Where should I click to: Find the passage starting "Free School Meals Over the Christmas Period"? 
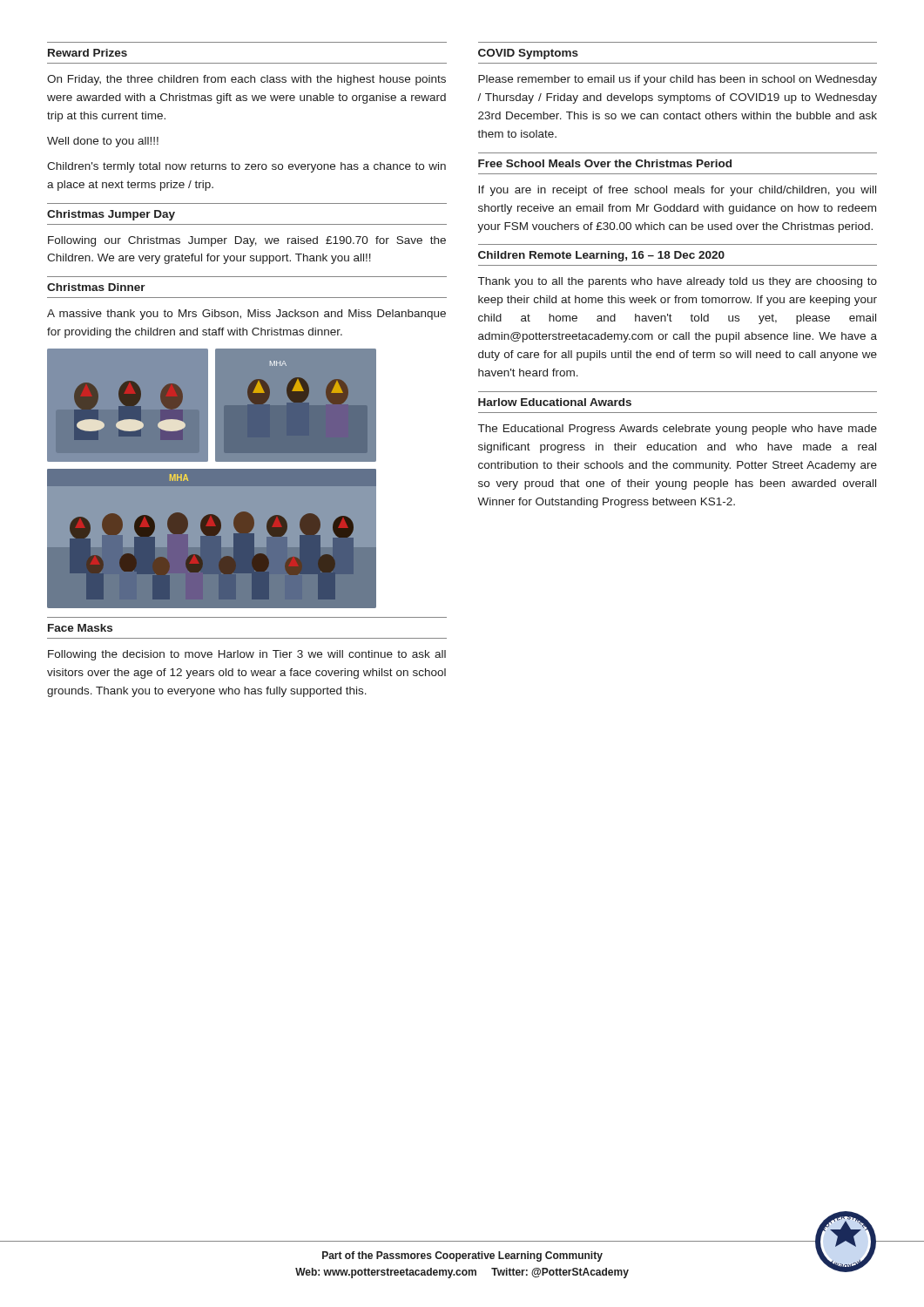605,163
